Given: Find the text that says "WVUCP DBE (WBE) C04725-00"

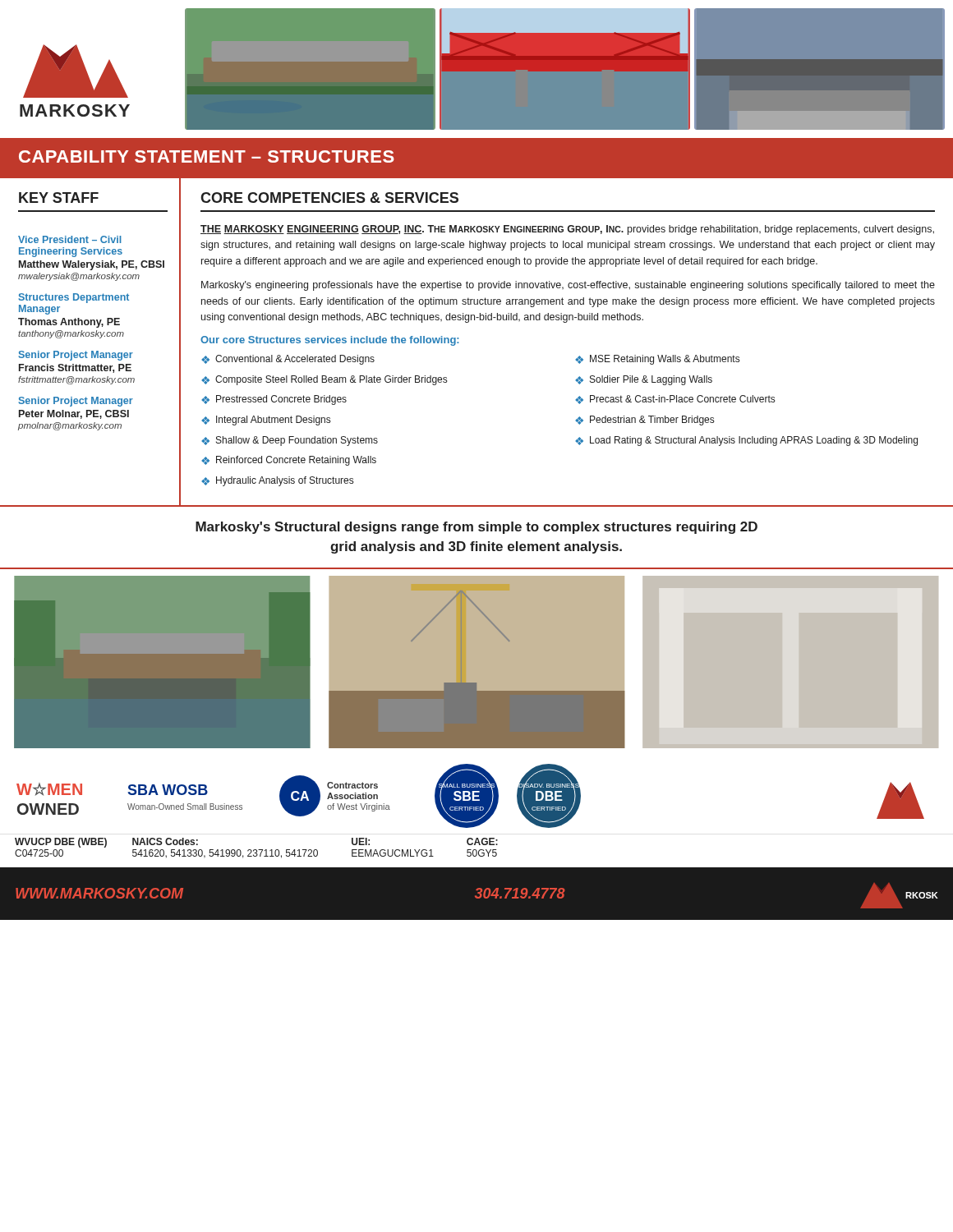Looking at the screenshot, I should [61, 848].
